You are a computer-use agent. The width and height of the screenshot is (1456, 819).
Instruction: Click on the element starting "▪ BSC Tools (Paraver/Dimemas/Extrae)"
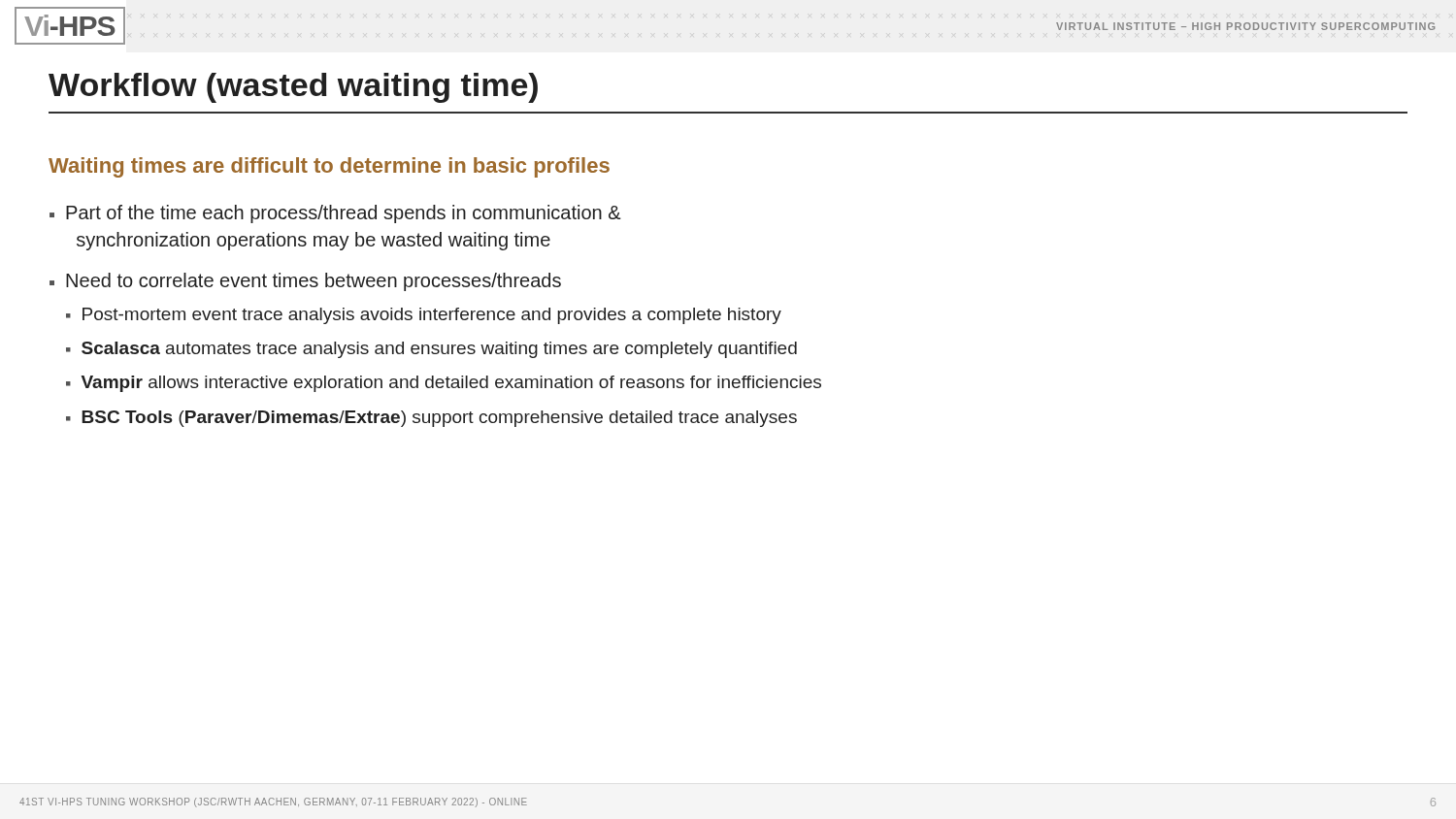coord(431,417)
